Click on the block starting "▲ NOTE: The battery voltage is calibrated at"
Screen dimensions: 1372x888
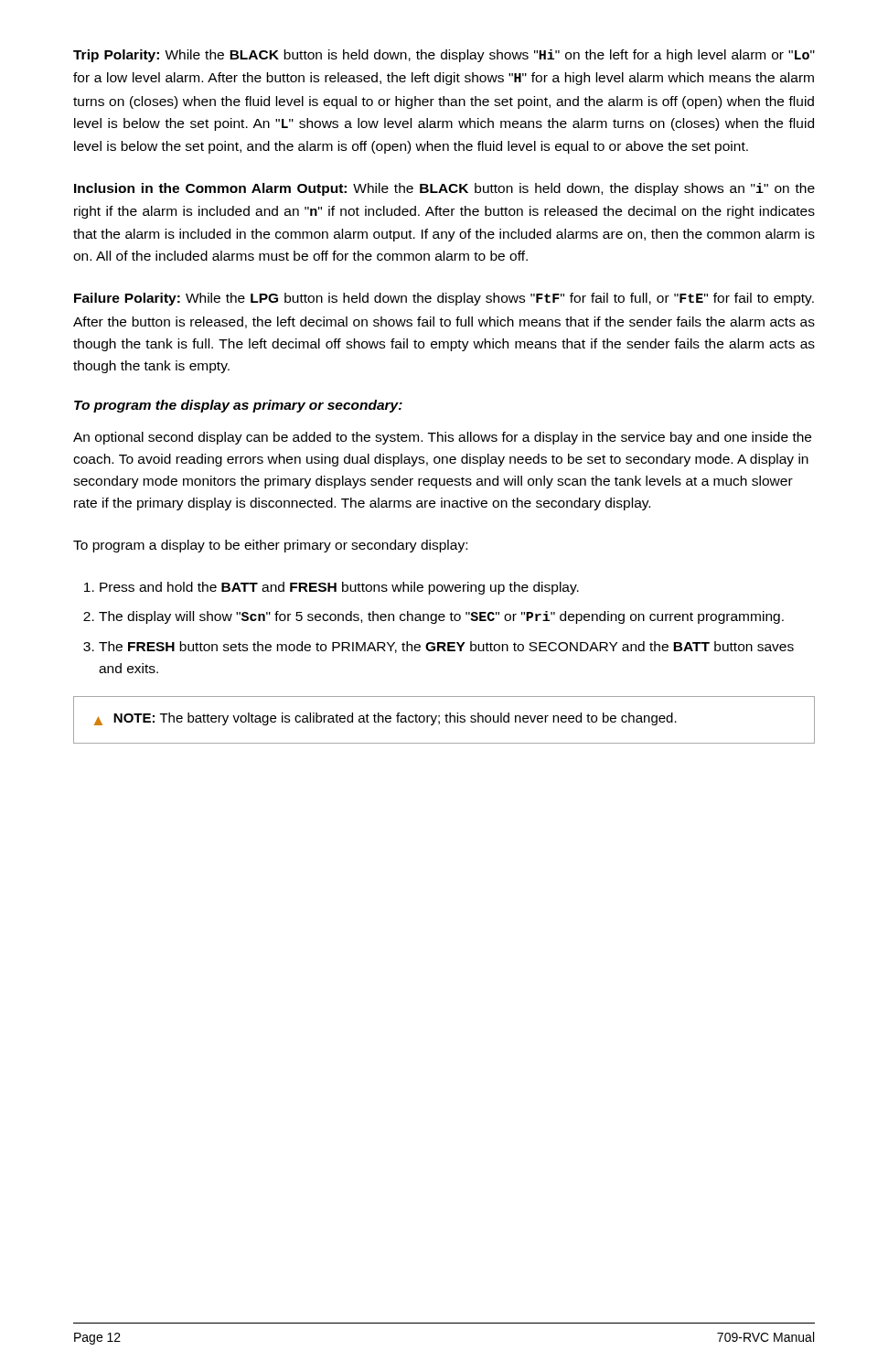click(x=384, y=720)
